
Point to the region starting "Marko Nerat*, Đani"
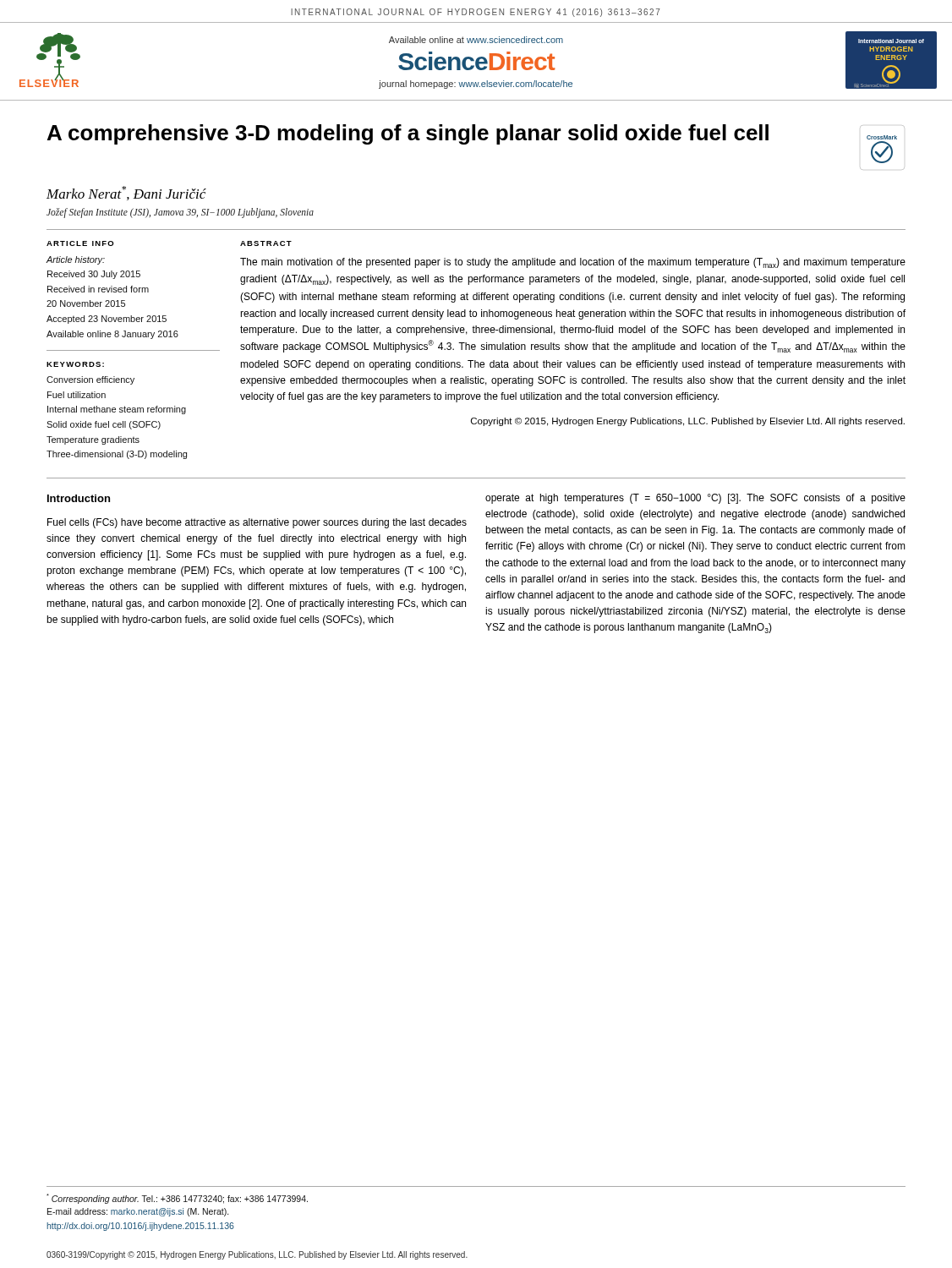click(126, 193)
